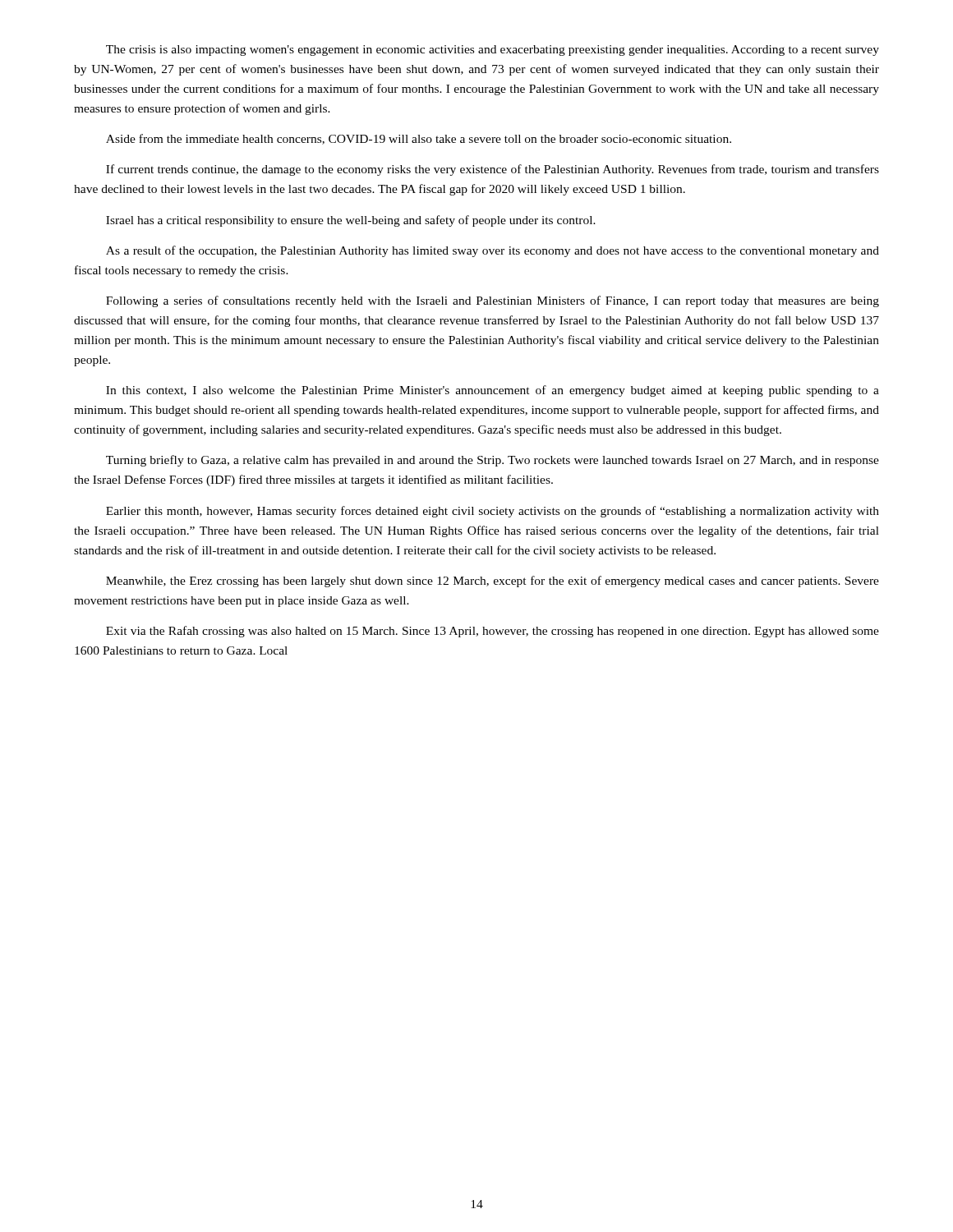Navigate to the text block starting "Following a series of"
Image resolution: width=953 pixels, height=1232 pixels.
pos(476,330)
